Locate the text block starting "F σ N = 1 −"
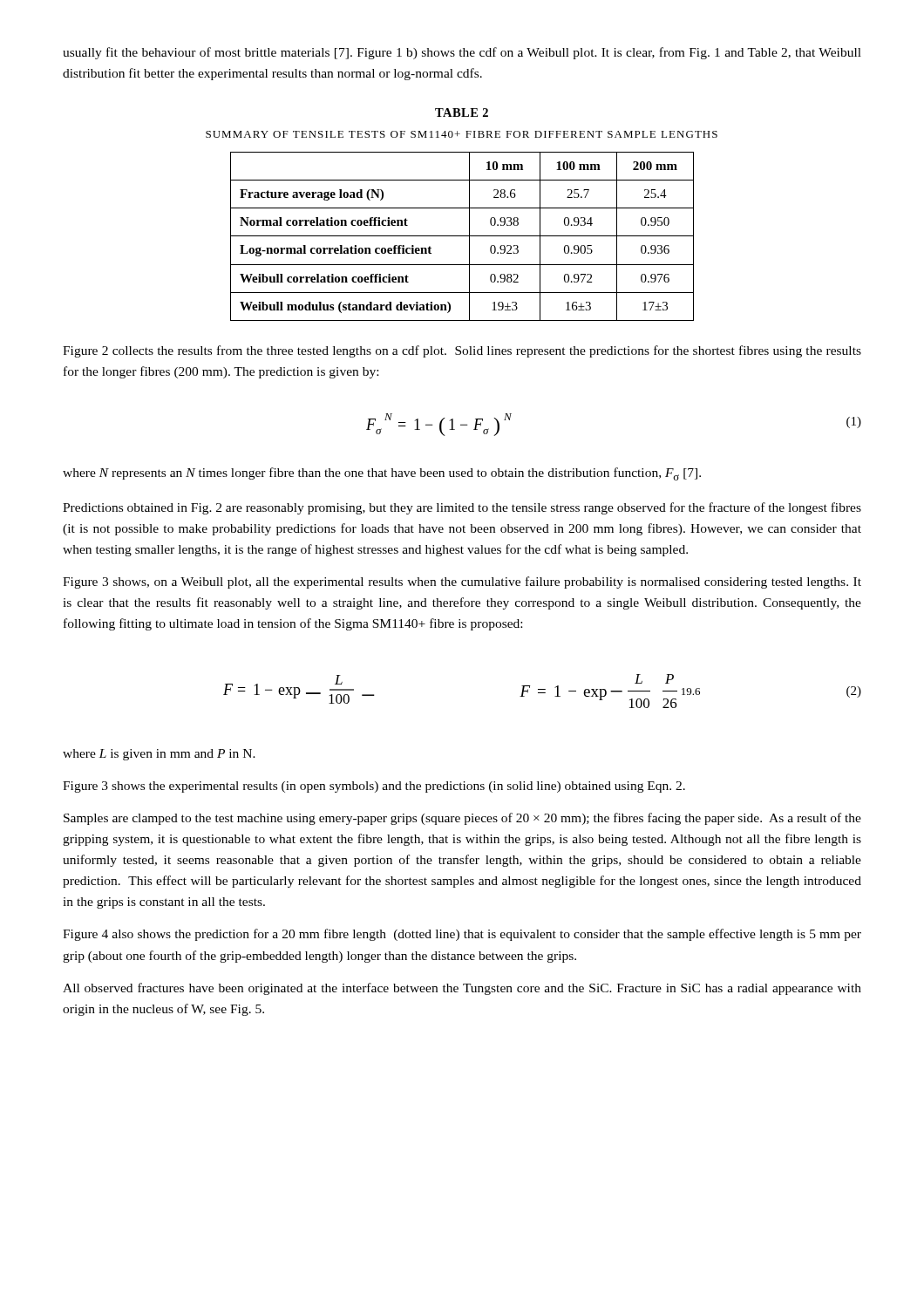 point(462,422)
